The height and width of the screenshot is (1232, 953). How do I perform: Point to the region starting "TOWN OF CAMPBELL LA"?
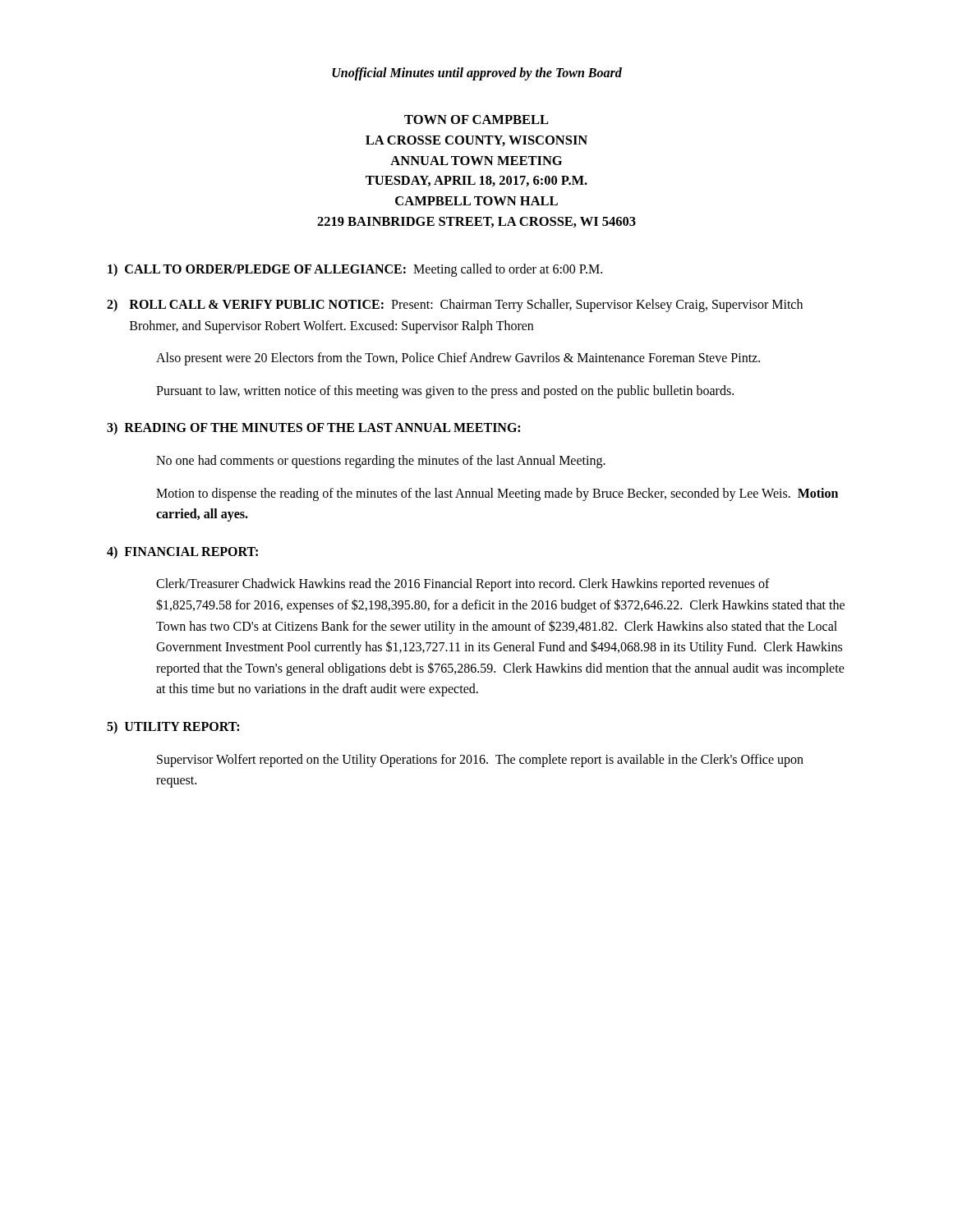click(476, 171)
